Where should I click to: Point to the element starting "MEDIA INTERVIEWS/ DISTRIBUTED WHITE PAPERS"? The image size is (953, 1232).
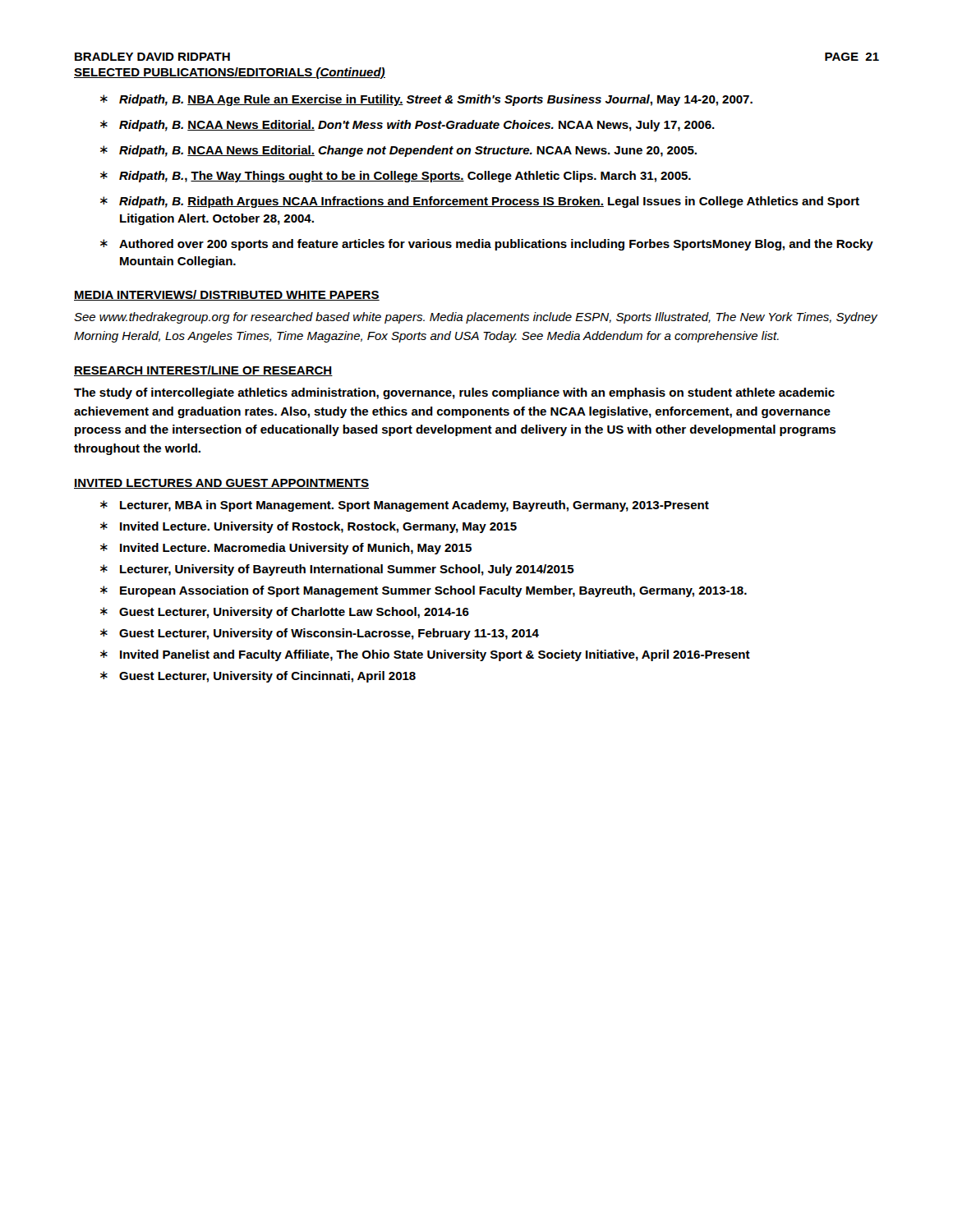pos(227,294)
